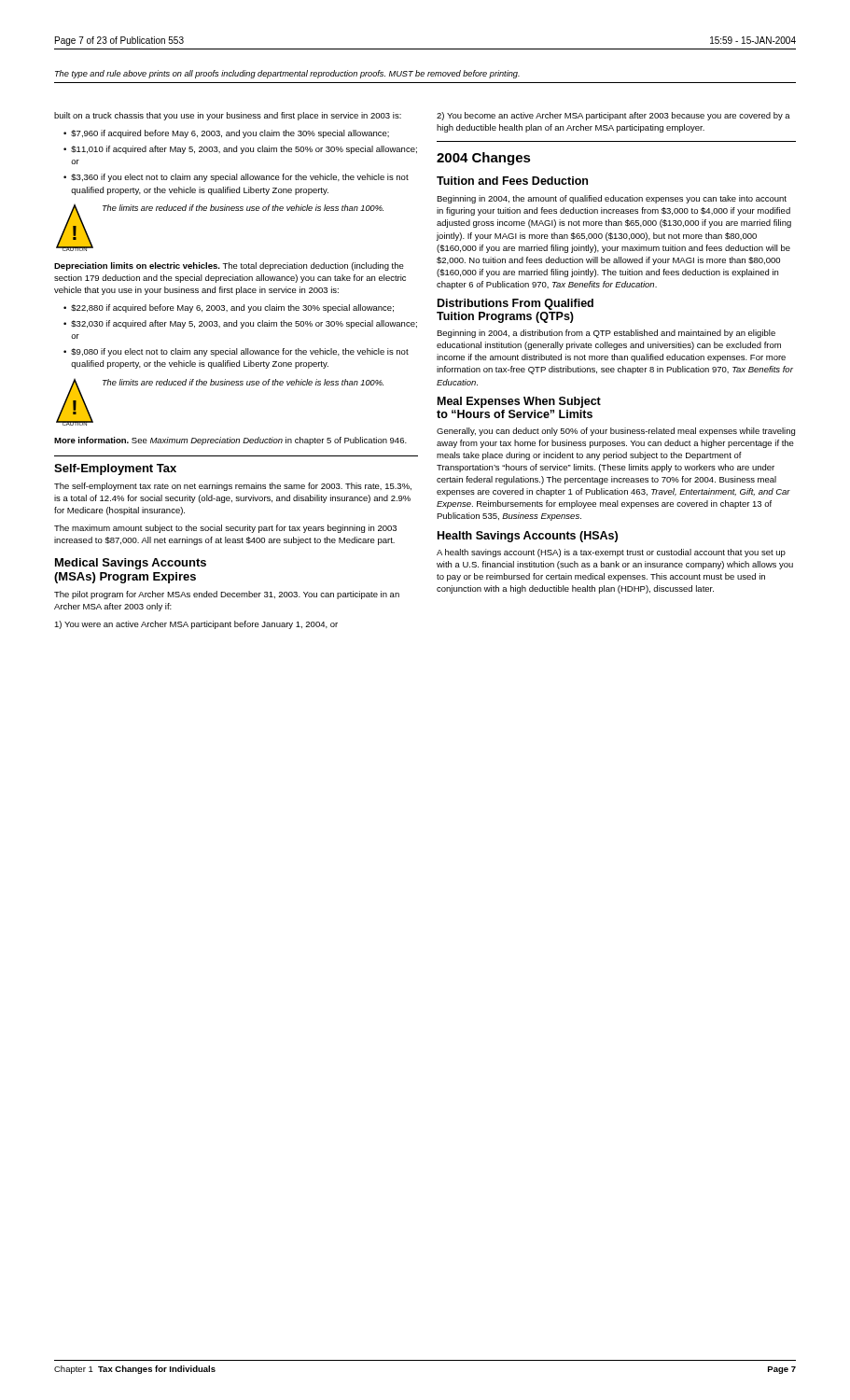Image resolution: width=850 pixels, height=1400 pixels.
Task: Find the block starting "Distributions From QualifiedTuition Programs (QTPs)"
Action: click(x=515, y=310)
